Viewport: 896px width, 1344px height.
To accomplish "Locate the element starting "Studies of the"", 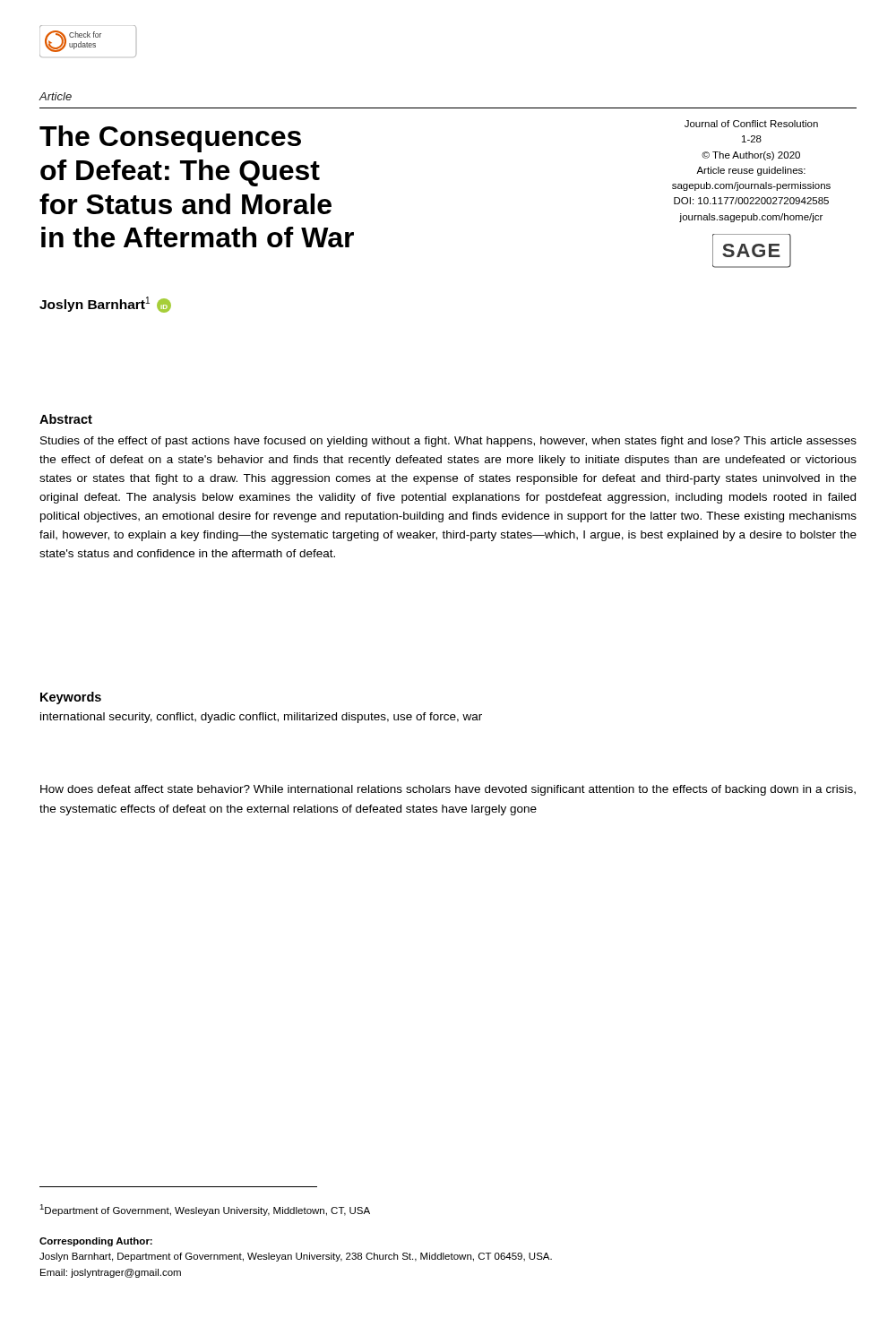I will pos(448,497).
